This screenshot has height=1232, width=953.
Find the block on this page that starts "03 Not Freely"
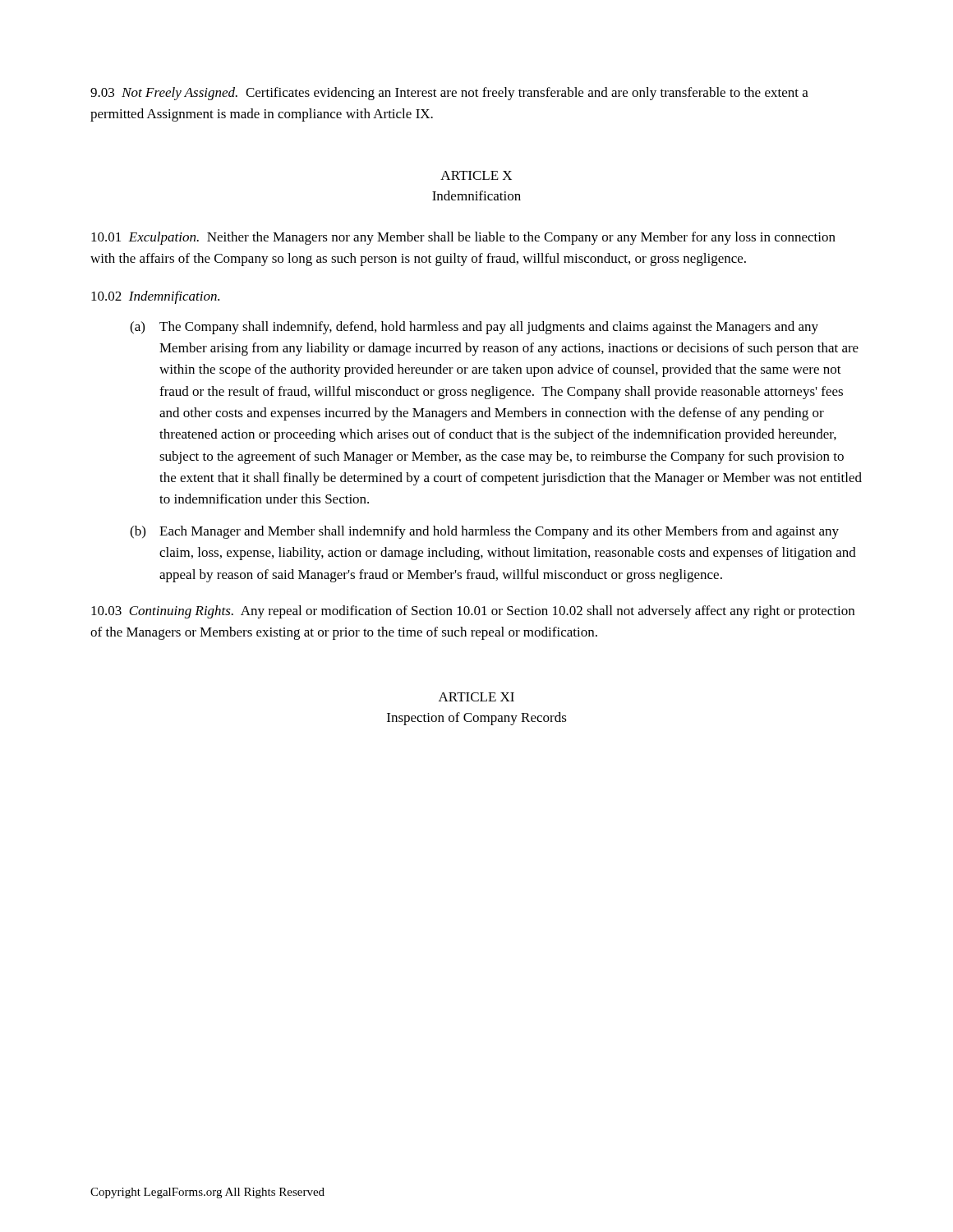(449, 103)
